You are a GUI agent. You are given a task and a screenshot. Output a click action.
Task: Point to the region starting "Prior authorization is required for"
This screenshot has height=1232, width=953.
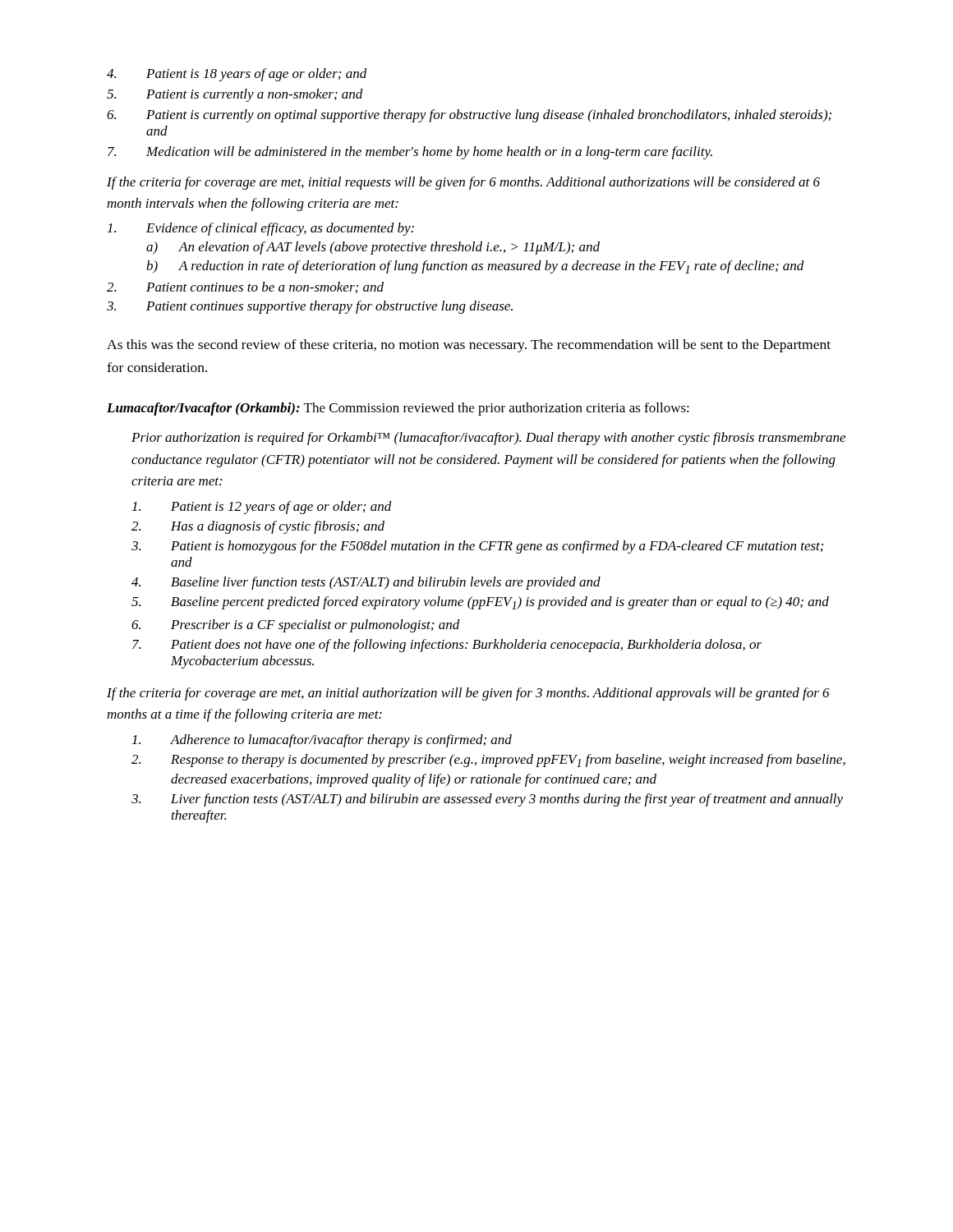pos(489,459)
